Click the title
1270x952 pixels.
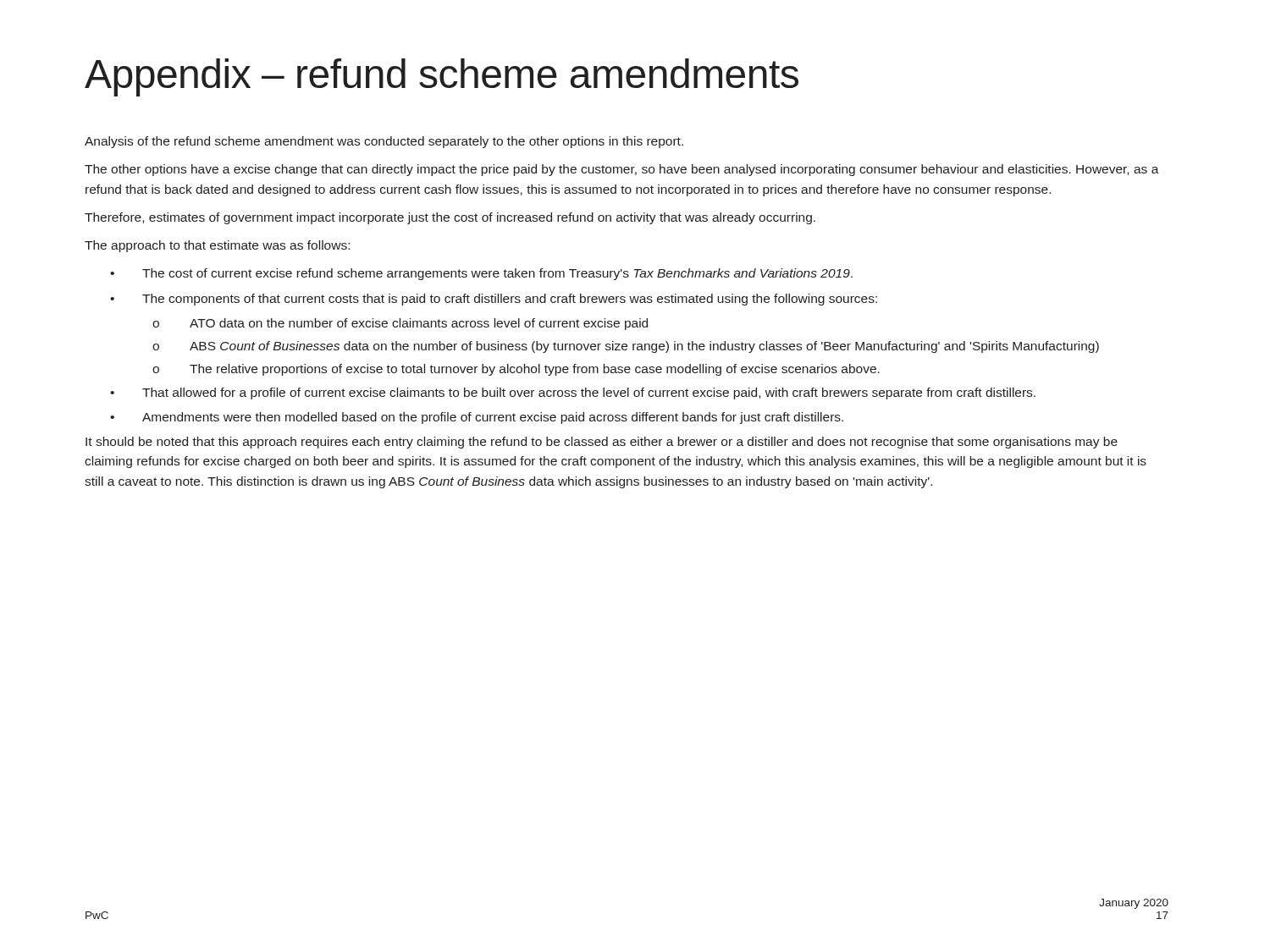pyautogui.click(x=627, y=74)
